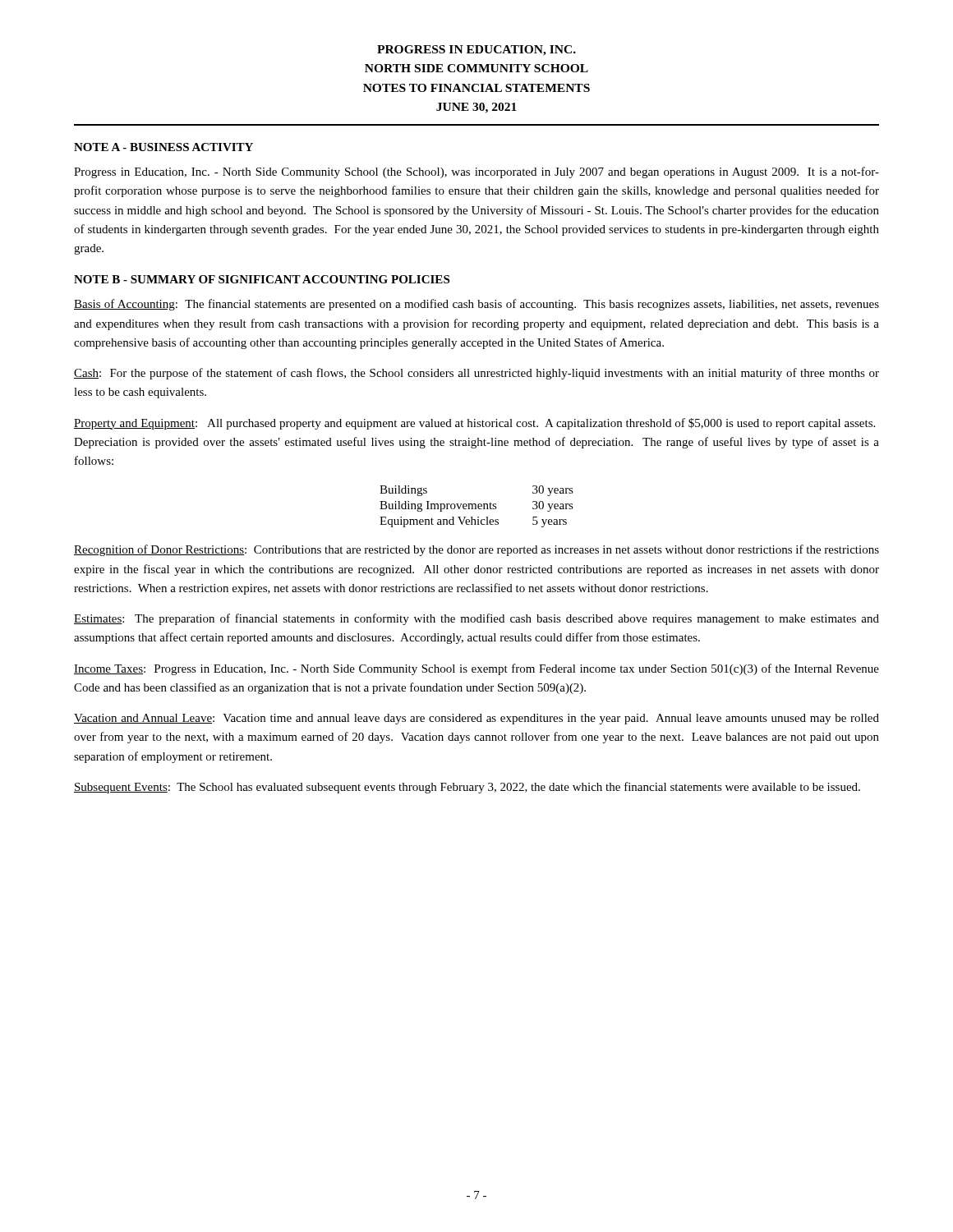Click the passage that begins "Recognition of Donor Restrictions: Contributions"

pos(476,569)
